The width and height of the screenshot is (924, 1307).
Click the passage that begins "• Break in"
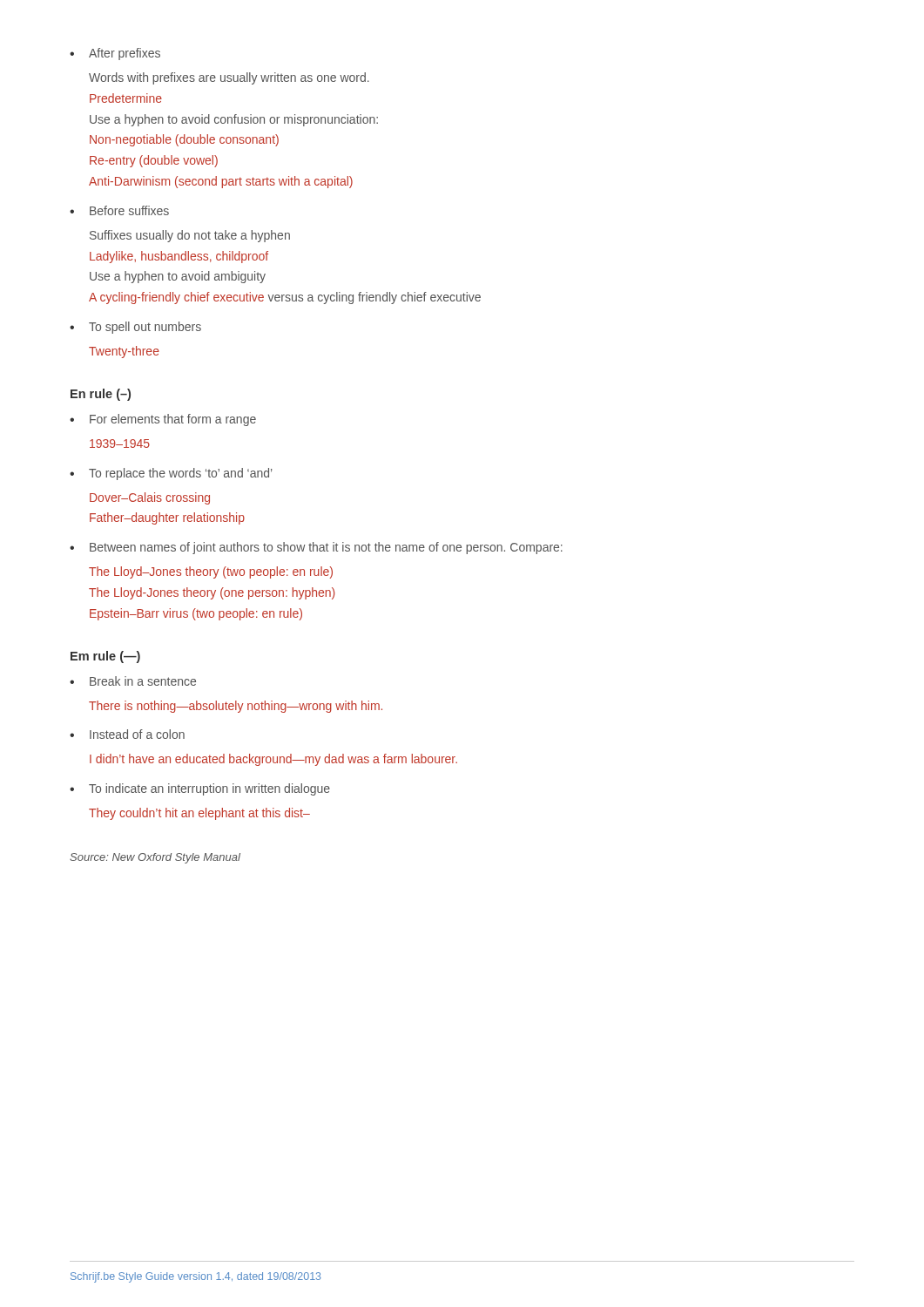pos(133,681)
